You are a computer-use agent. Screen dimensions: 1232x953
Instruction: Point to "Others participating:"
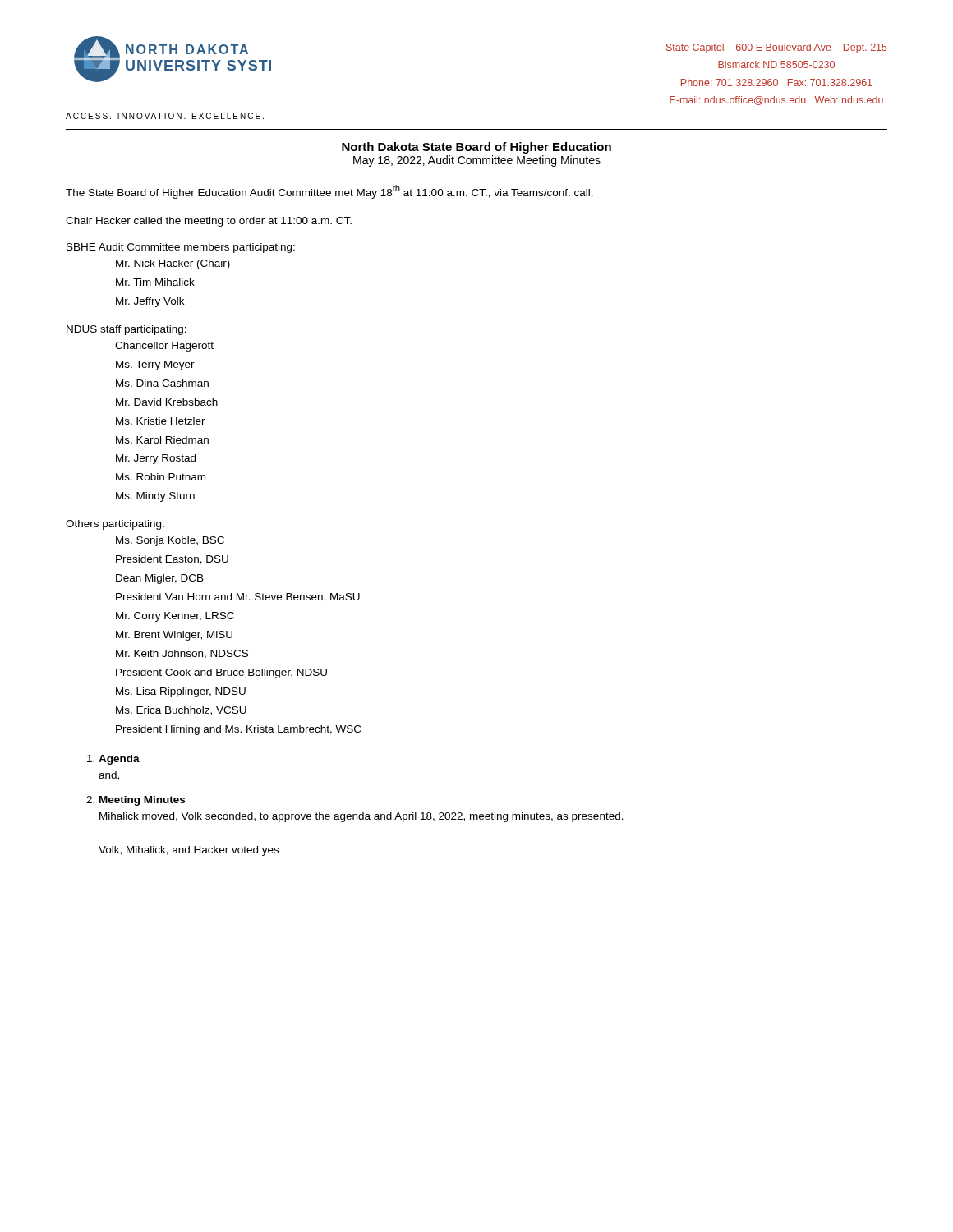[x=115, y=524]
